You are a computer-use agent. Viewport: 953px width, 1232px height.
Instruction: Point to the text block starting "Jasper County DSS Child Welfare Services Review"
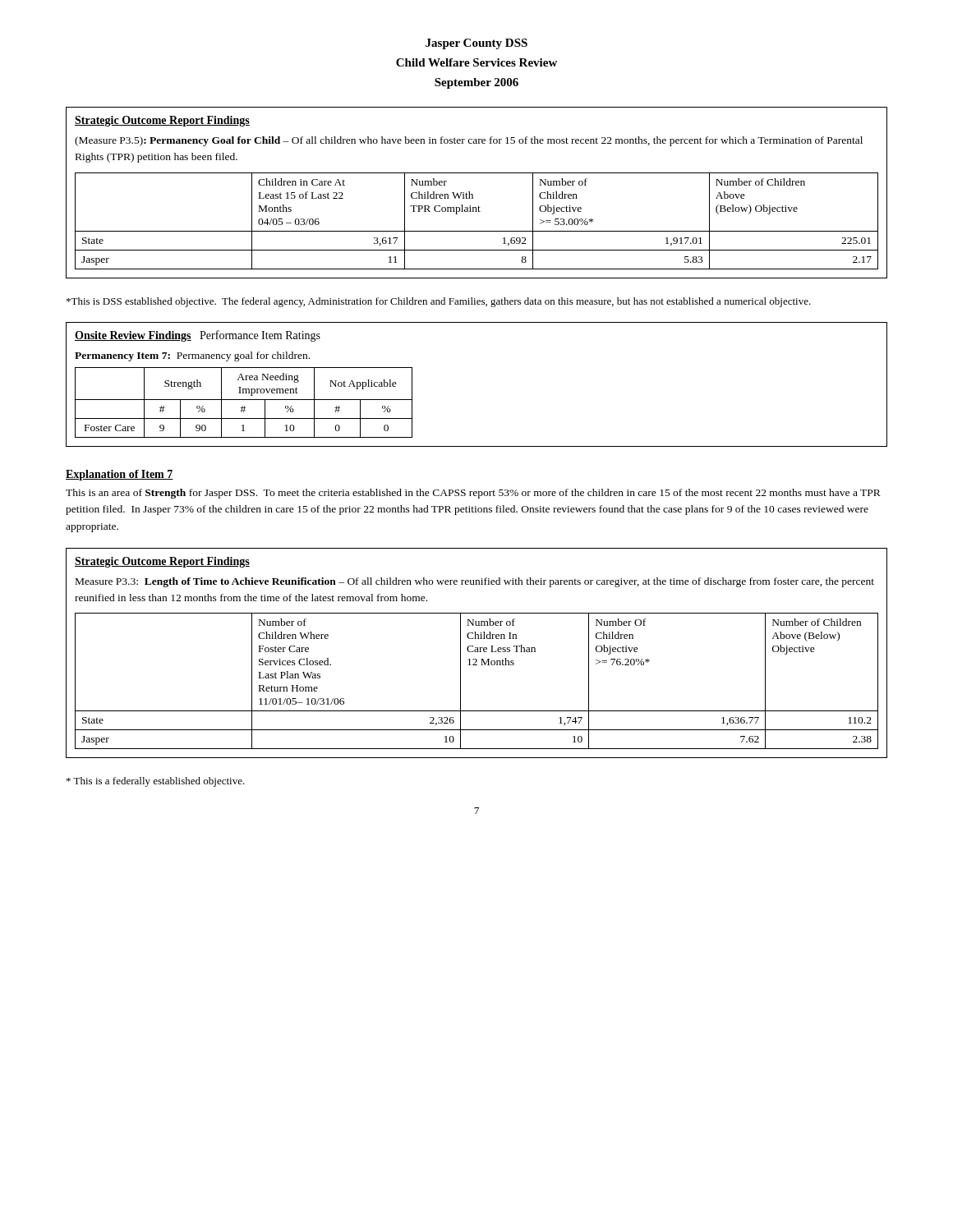tap(476, 62)
